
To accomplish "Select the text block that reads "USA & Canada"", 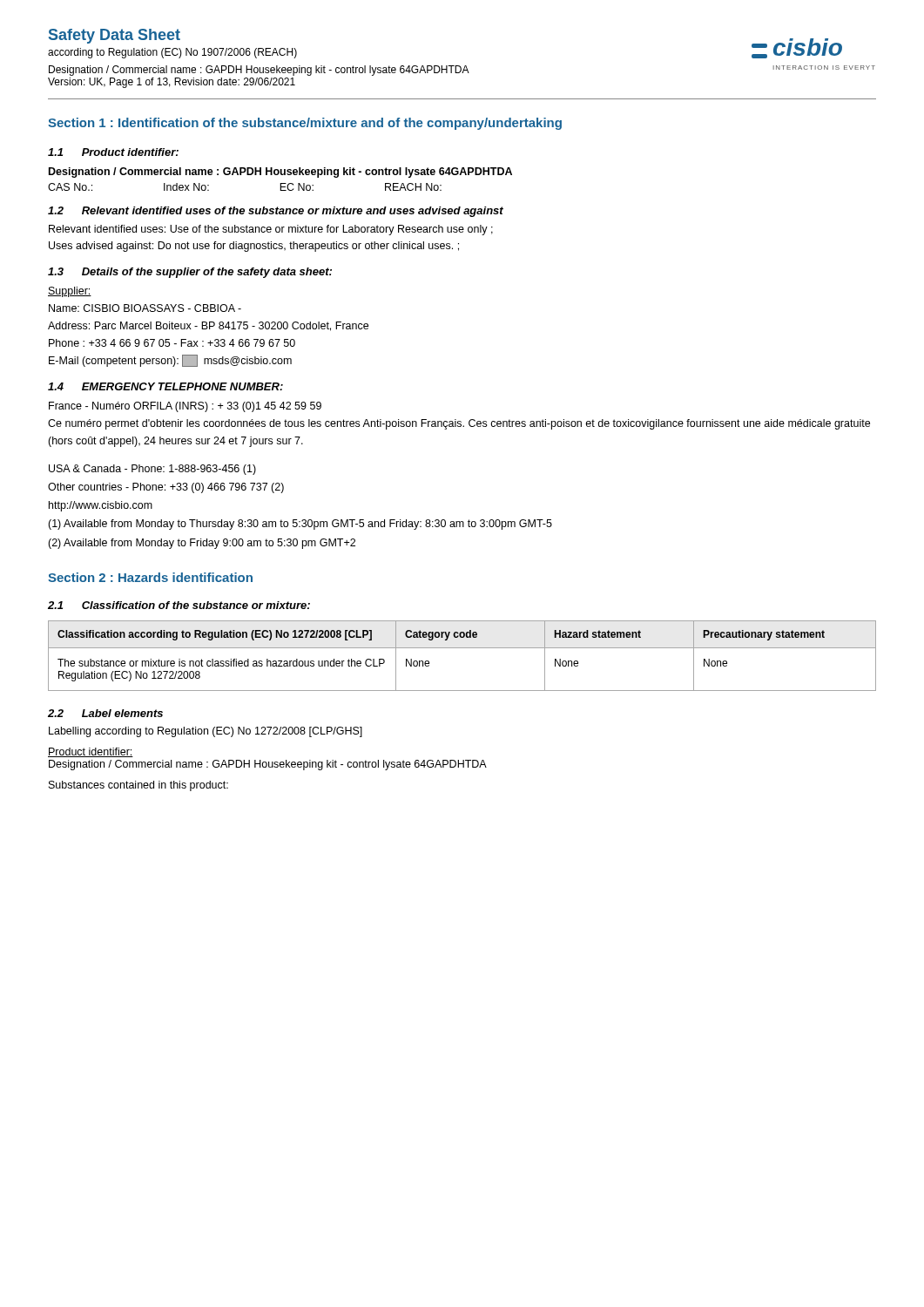I will (x=152, y=470).
